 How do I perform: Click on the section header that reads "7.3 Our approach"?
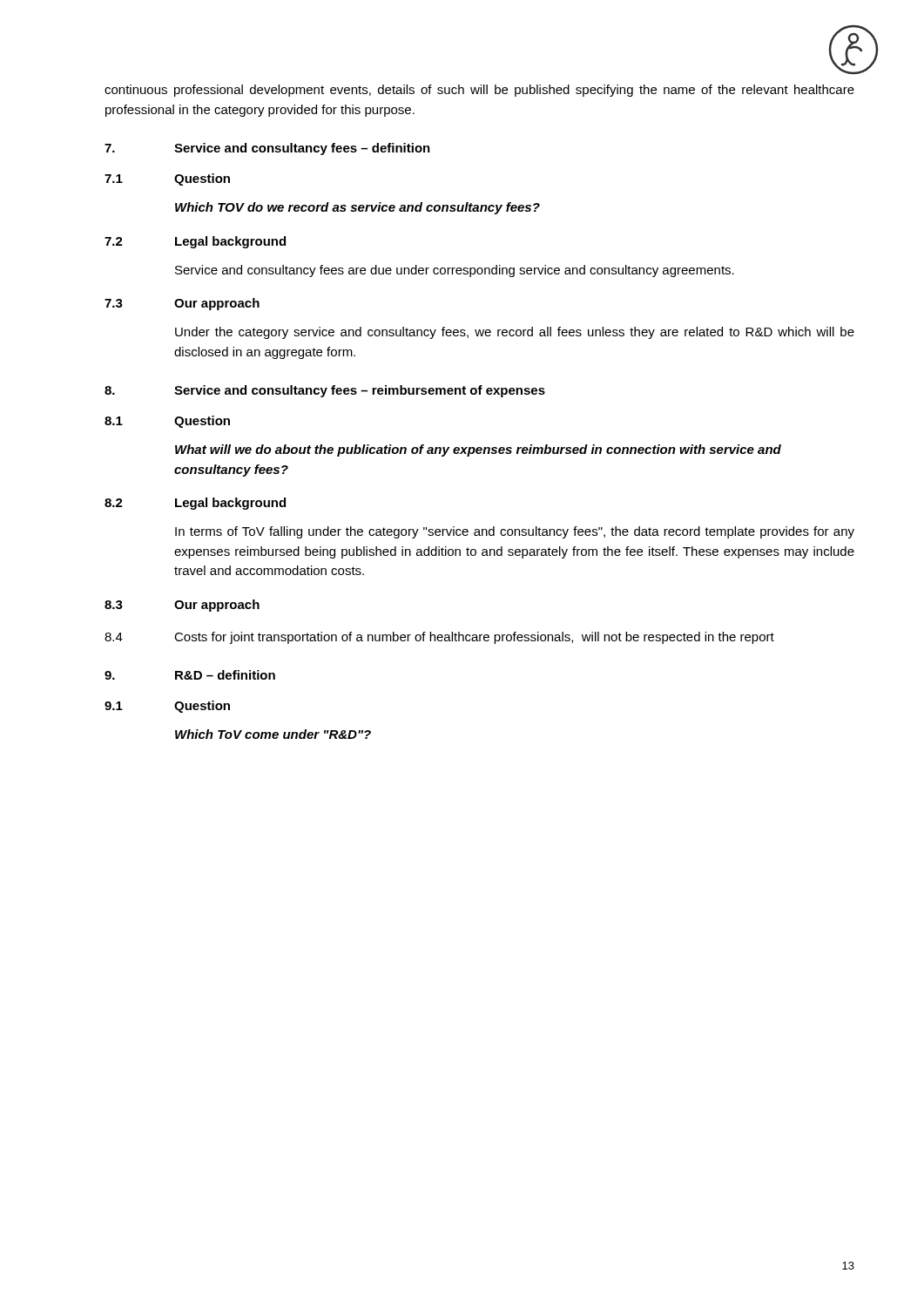coord(182,303)
